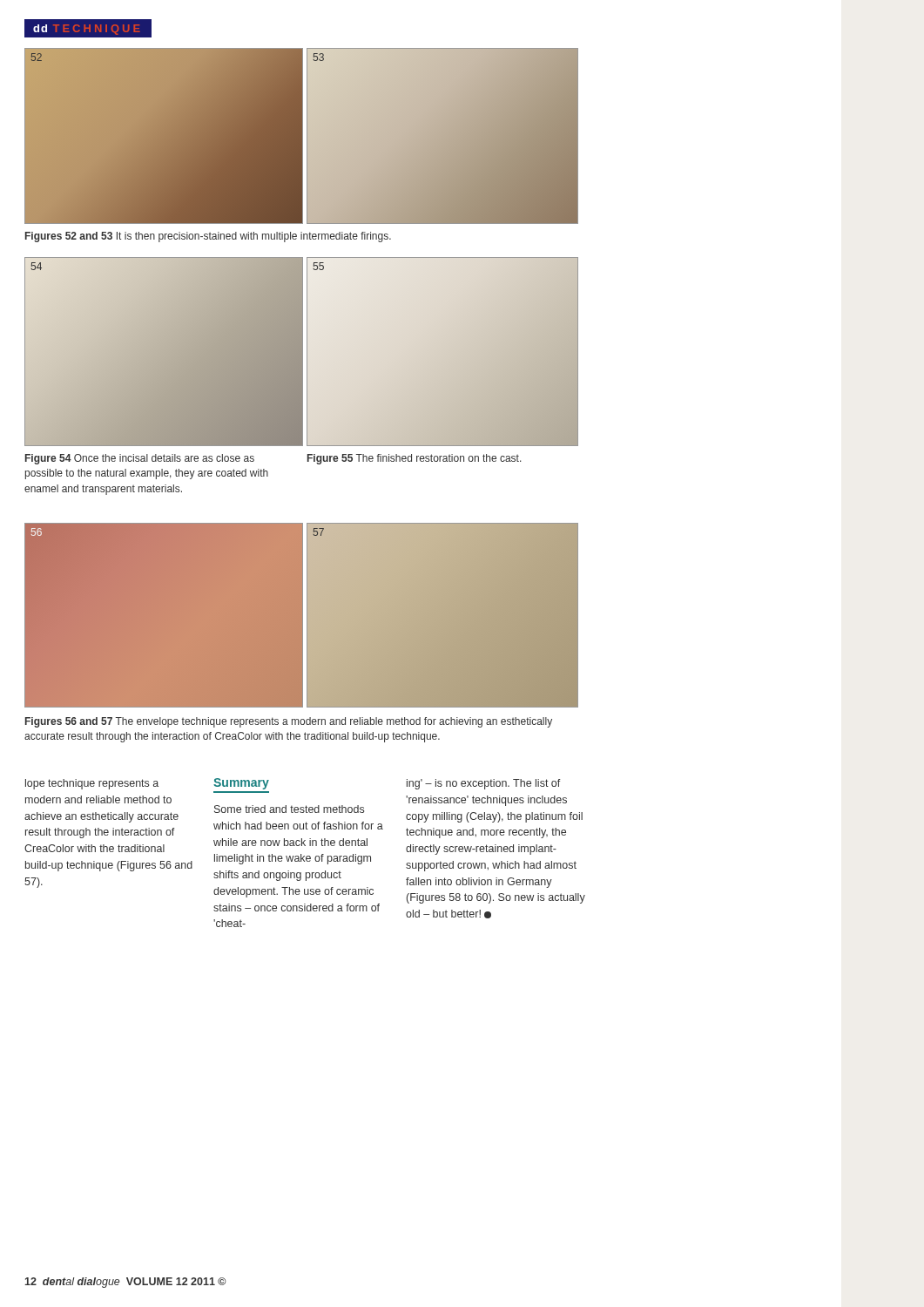Locate the passage starting "Figures 56 and 57"
The width and height of the screenshot is (924, 1307).
pos(288,729)
